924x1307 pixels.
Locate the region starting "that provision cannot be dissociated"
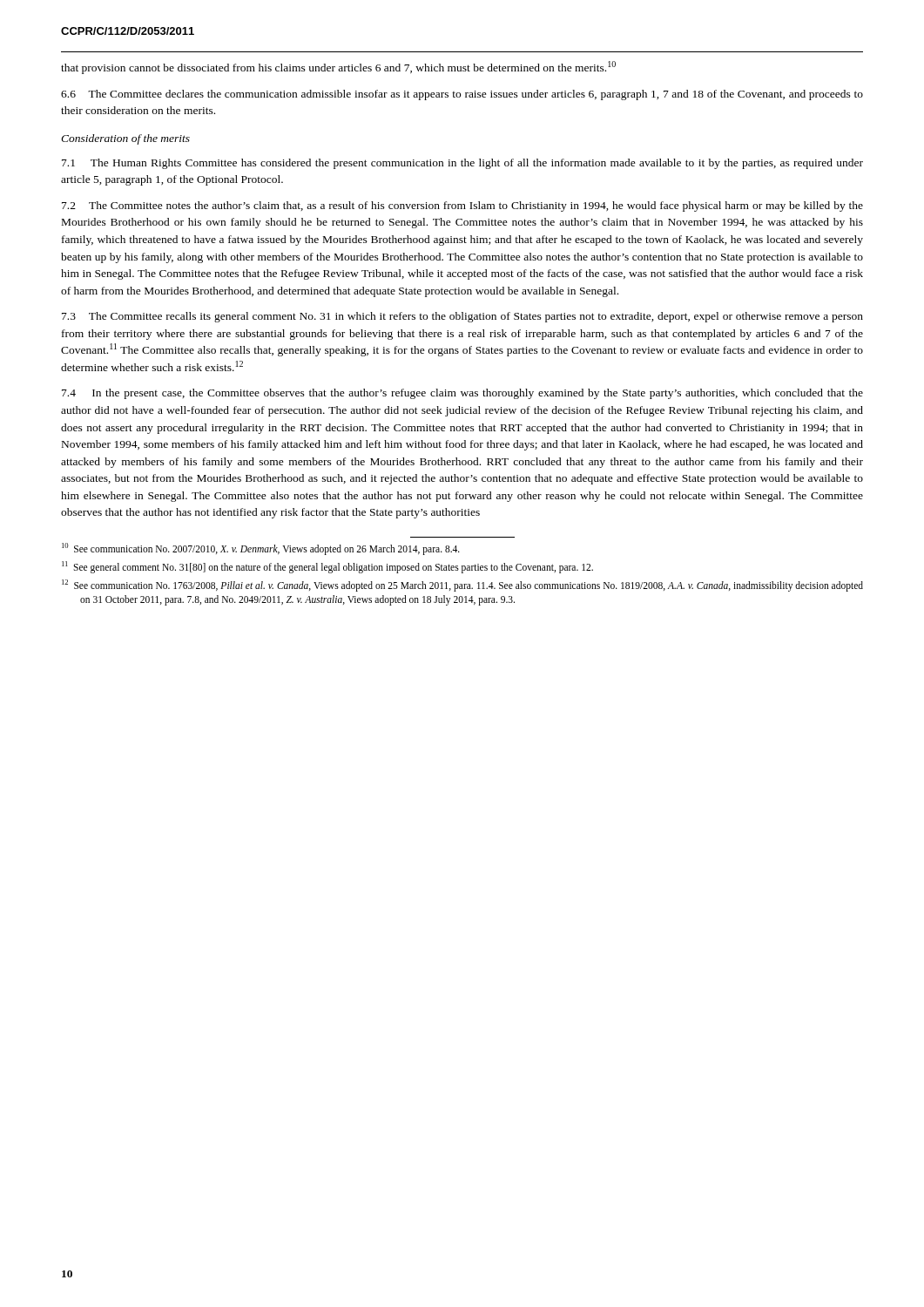(339, 67)
